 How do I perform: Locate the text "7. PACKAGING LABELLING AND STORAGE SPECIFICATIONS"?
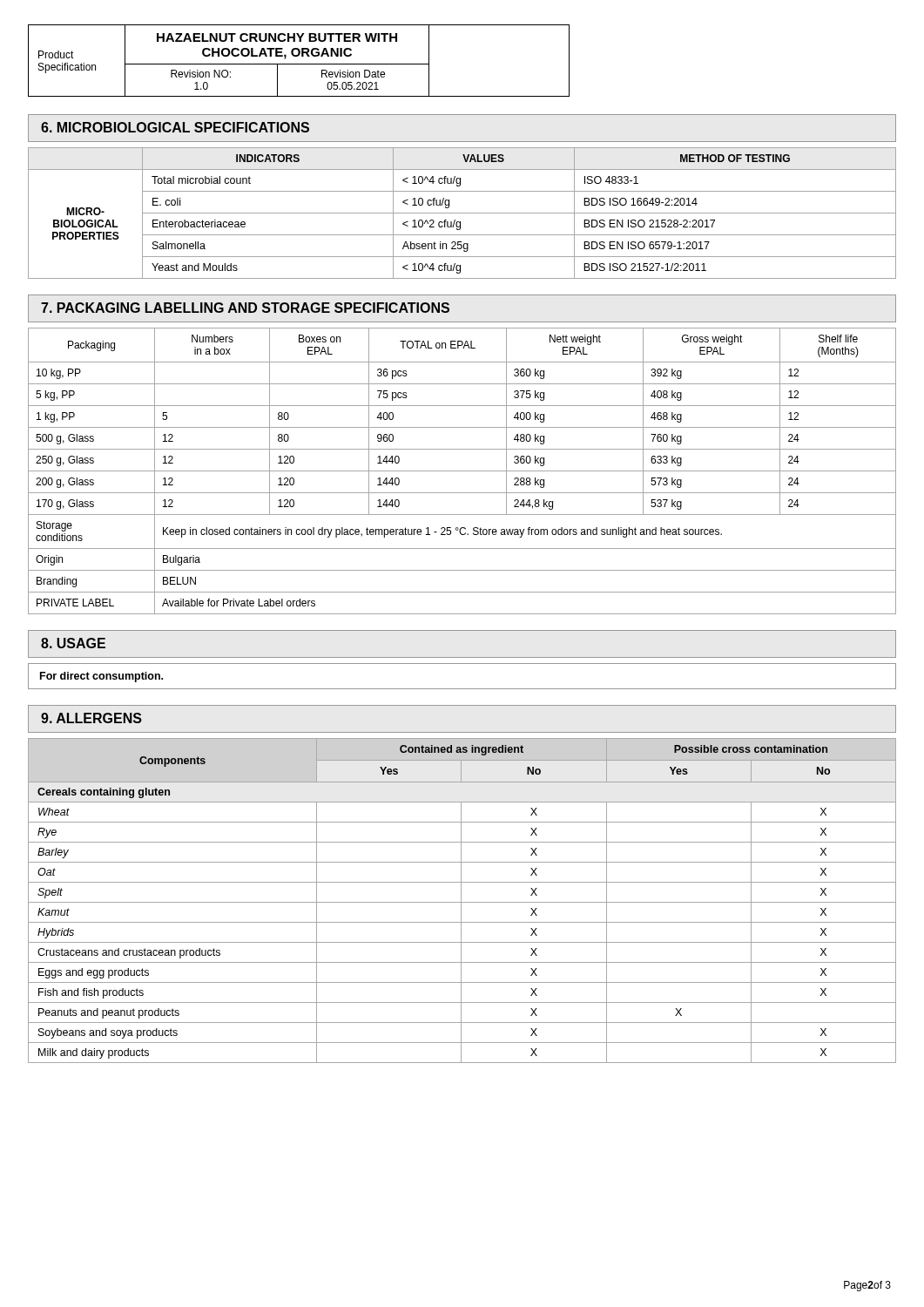click(x=245, y=308)
